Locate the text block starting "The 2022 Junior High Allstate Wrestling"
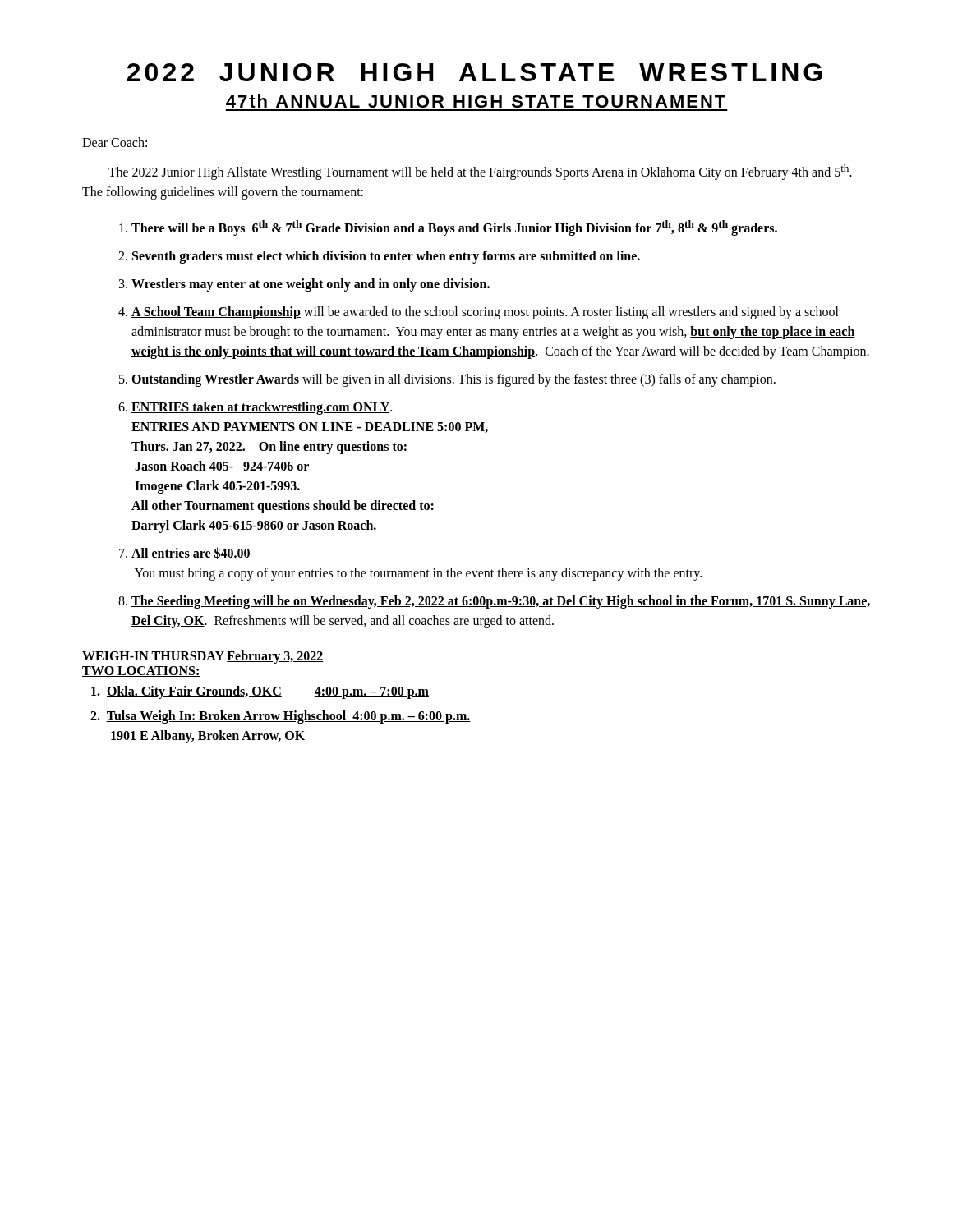 [x=469, y=180]
